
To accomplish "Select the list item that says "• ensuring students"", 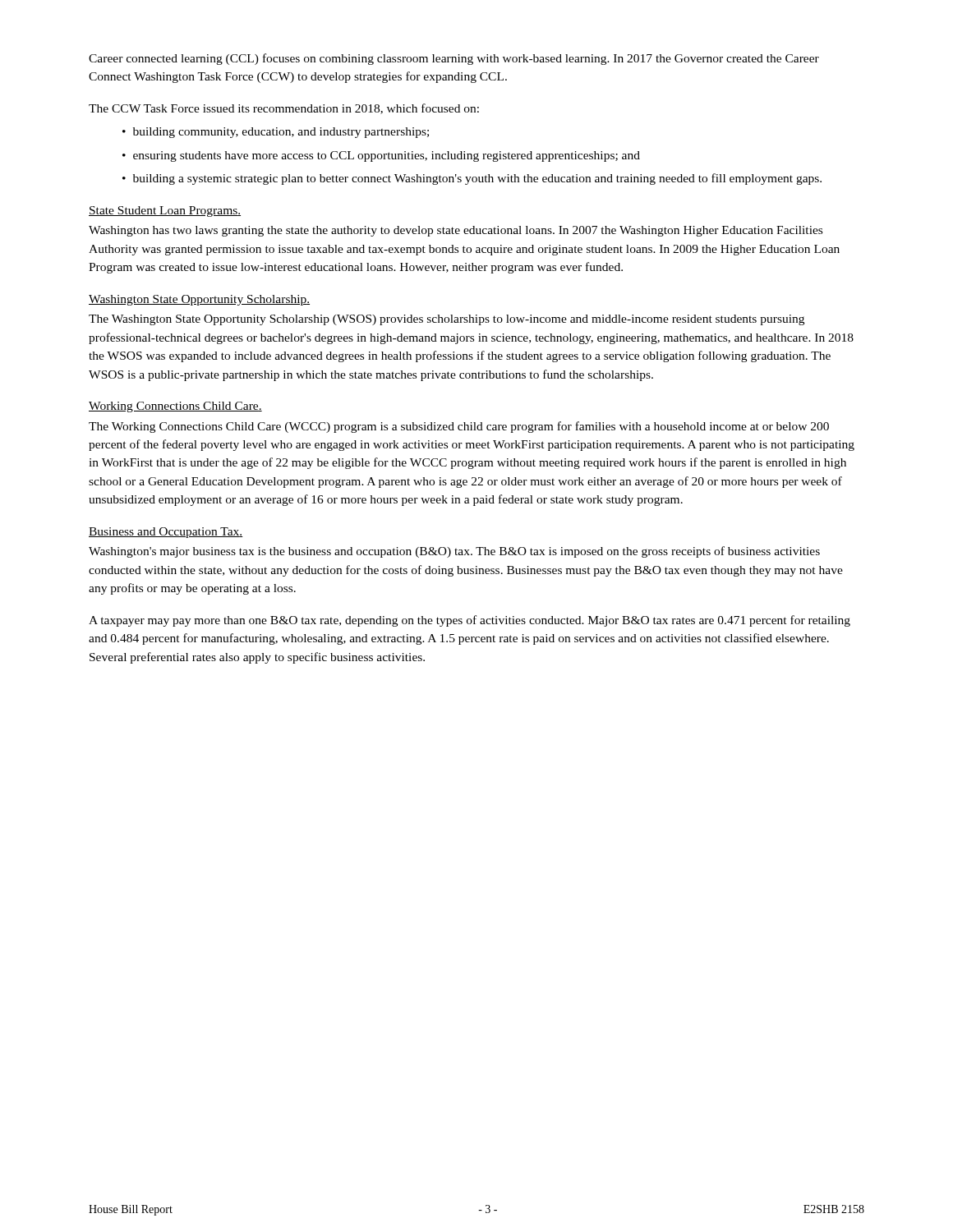I will pos(493,155).
